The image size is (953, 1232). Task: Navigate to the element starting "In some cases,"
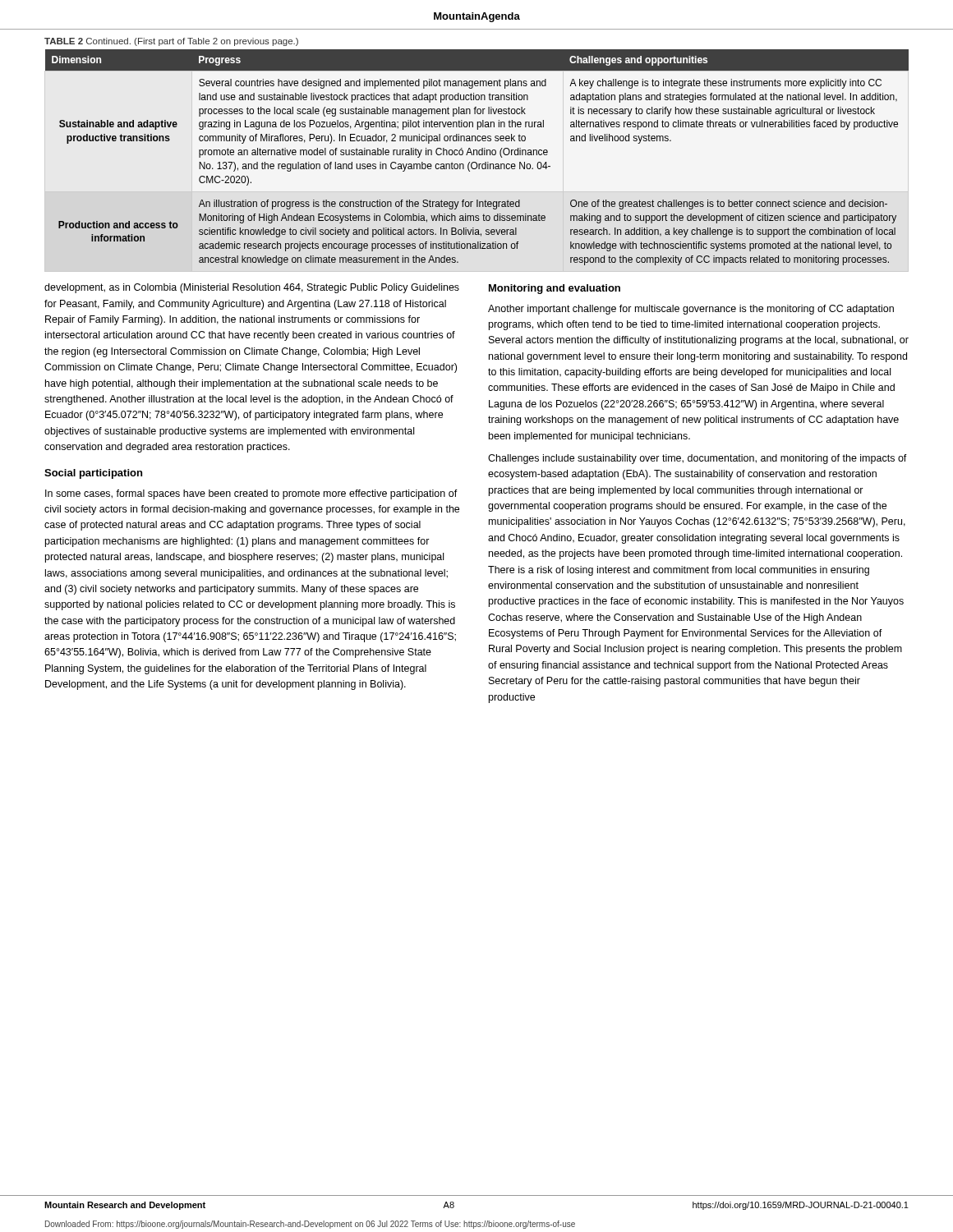click(x=255, y=589)
